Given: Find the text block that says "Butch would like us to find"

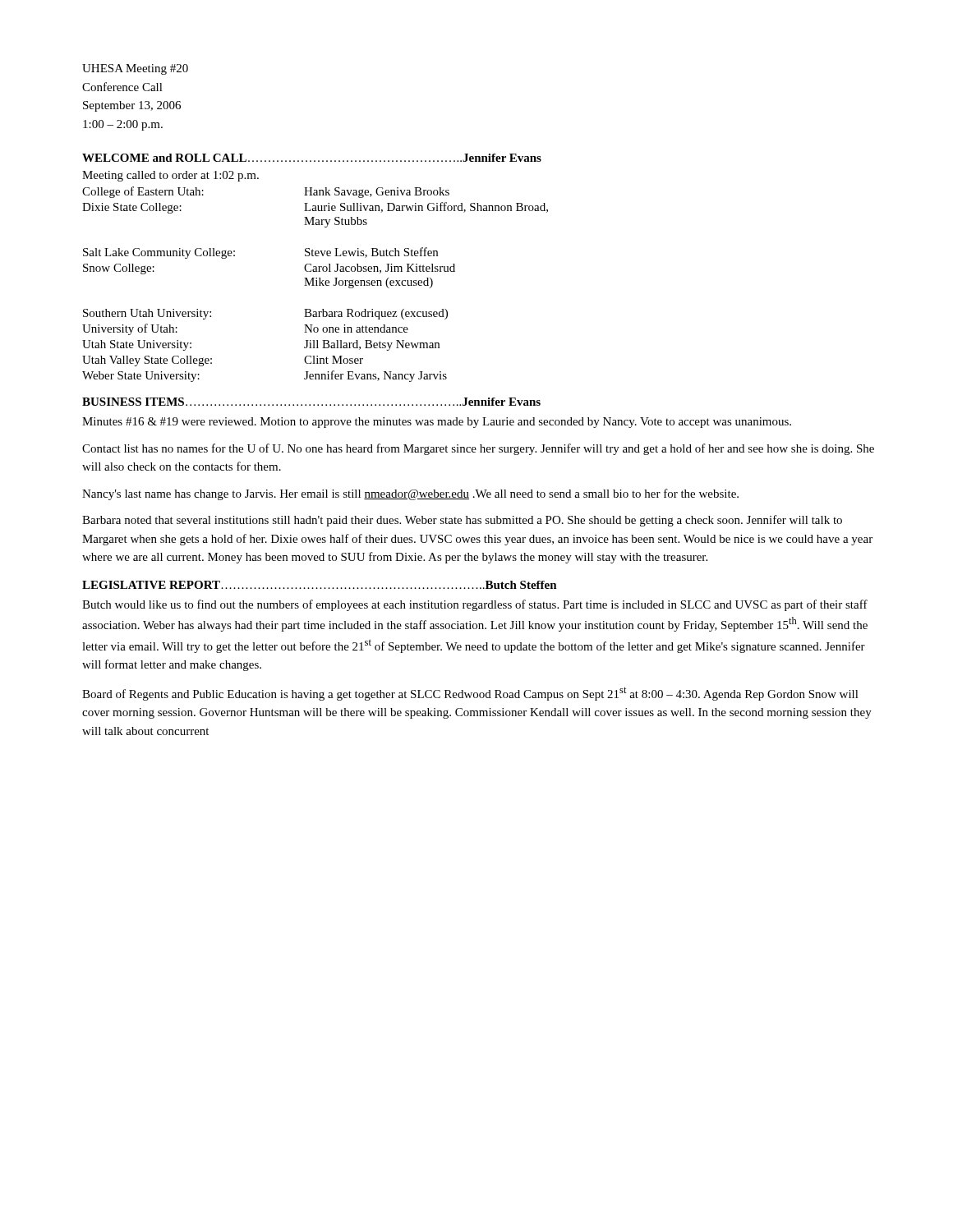Looking at the screenshot, I should [x=475, y=634].
